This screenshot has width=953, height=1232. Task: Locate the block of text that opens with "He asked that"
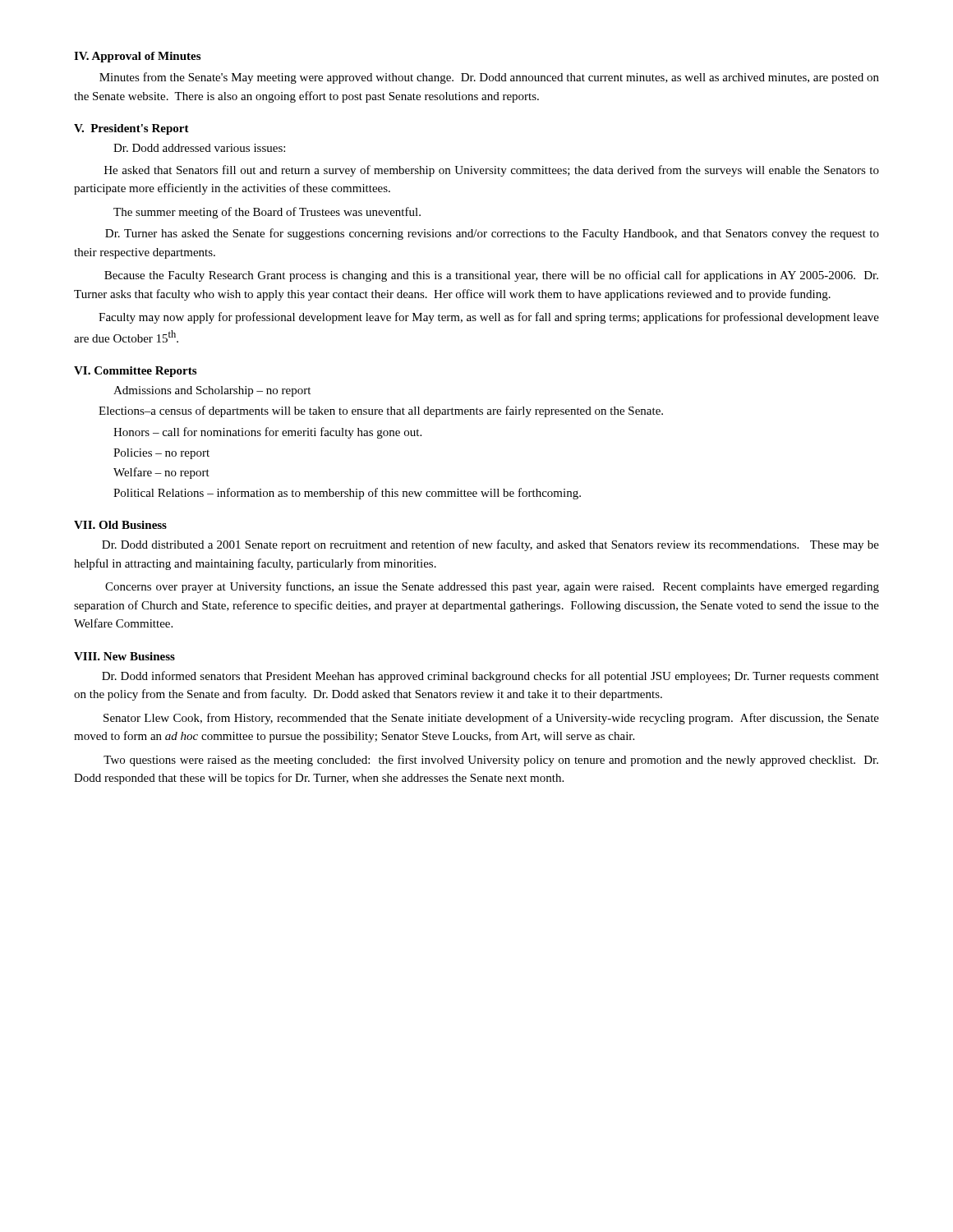click(x=476, y=179)
